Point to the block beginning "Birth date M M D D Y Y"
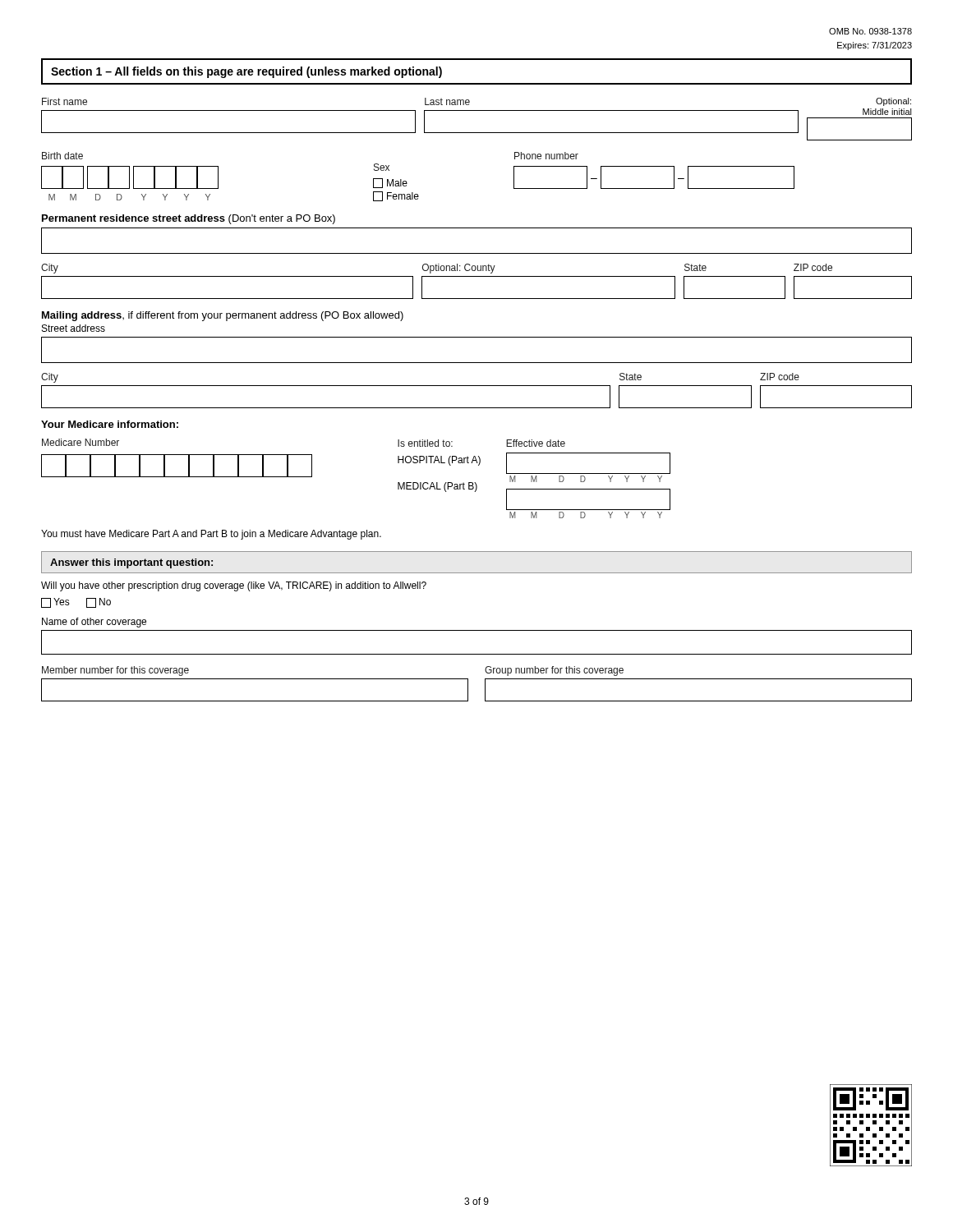The width and height of the screenshot is (953, 1232). click(200, 176)
